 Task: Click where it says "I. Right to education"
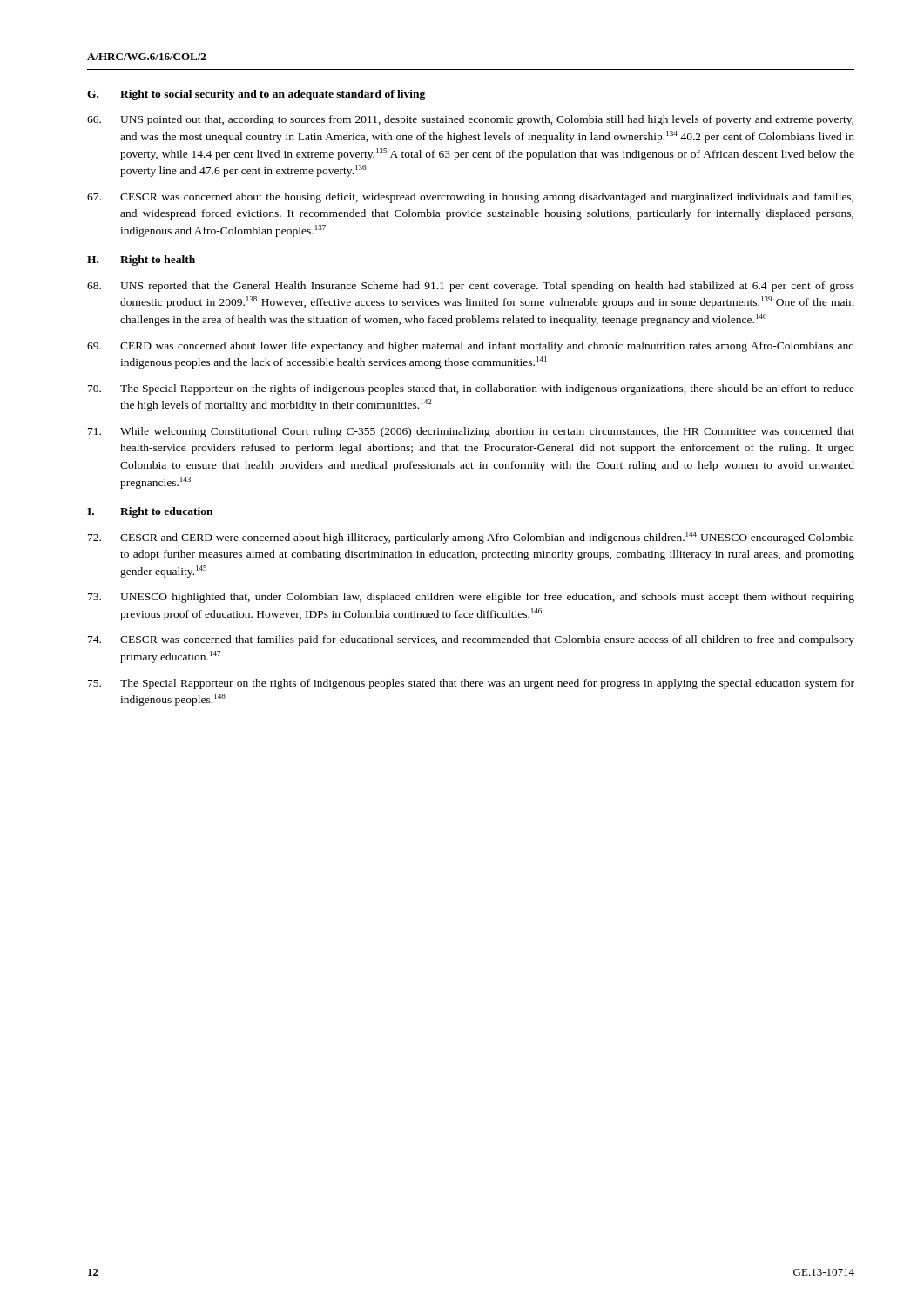click(x=150, y=511)
